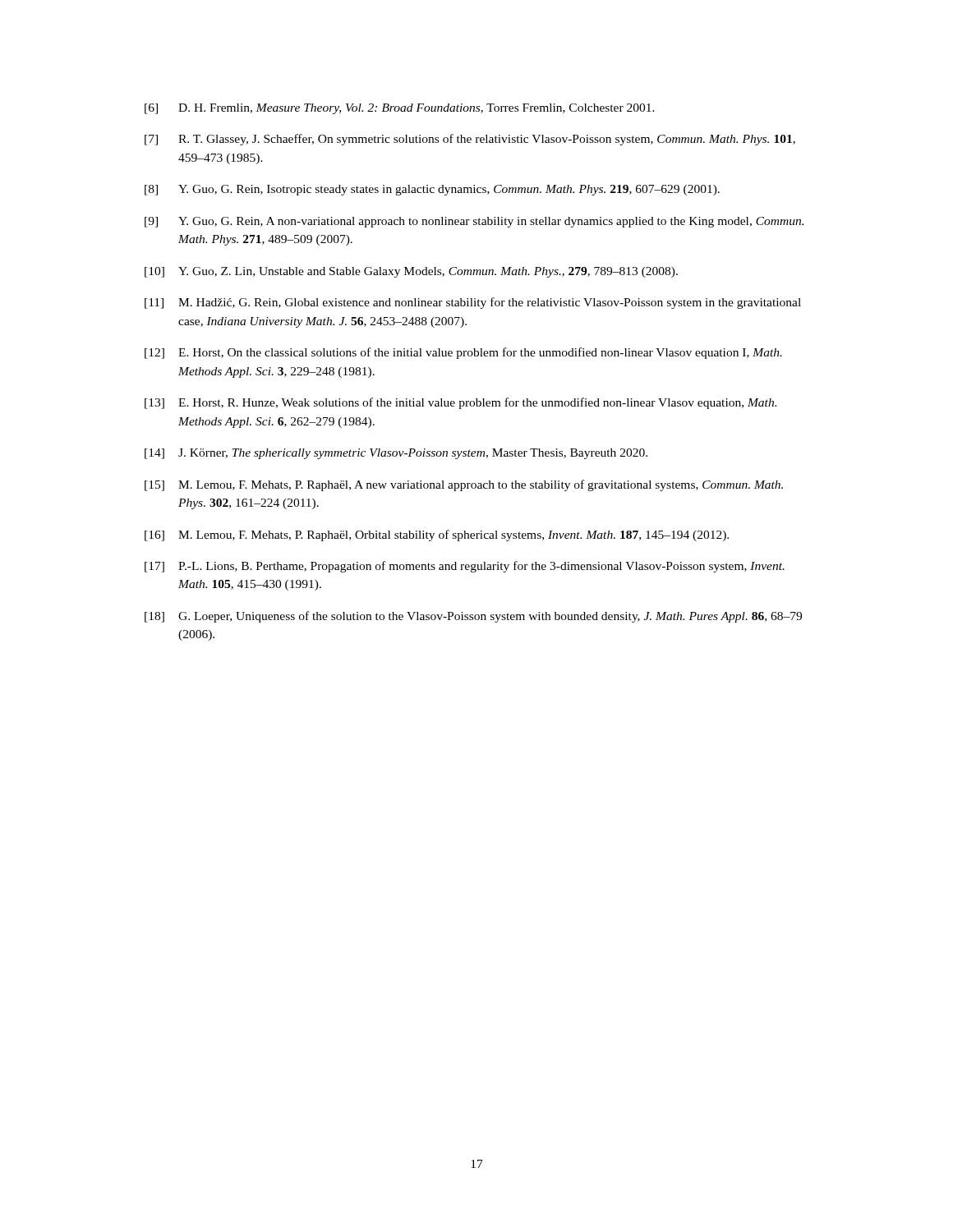Click the passage that begins "[17] P.-L. Lions, B."
Viewport: 953px width, 1232px height.
pyautogui.click(x=476, y=575)
